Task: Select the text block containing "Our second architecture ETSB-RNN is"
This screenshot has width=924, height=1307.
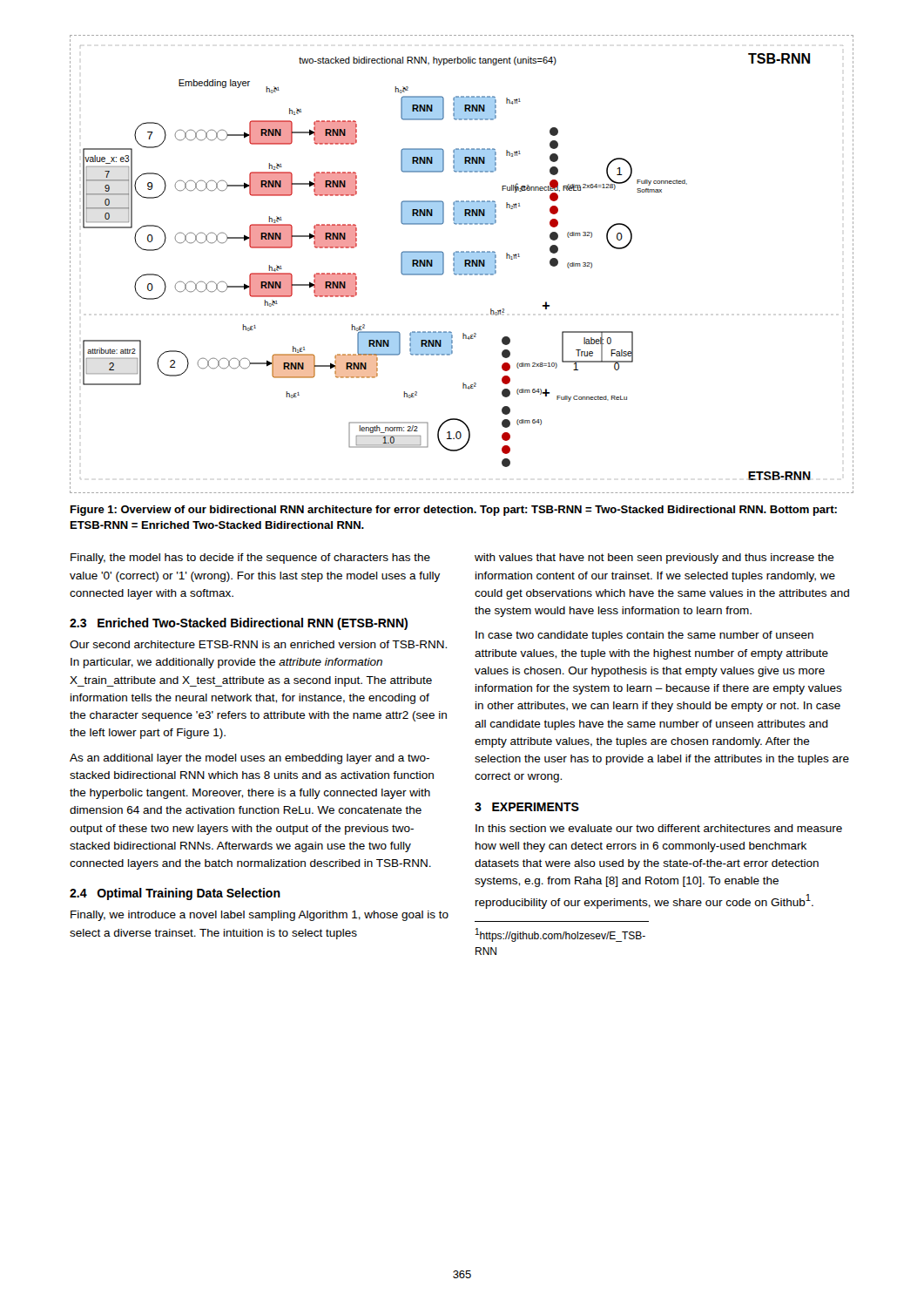Action: point(259,754)
